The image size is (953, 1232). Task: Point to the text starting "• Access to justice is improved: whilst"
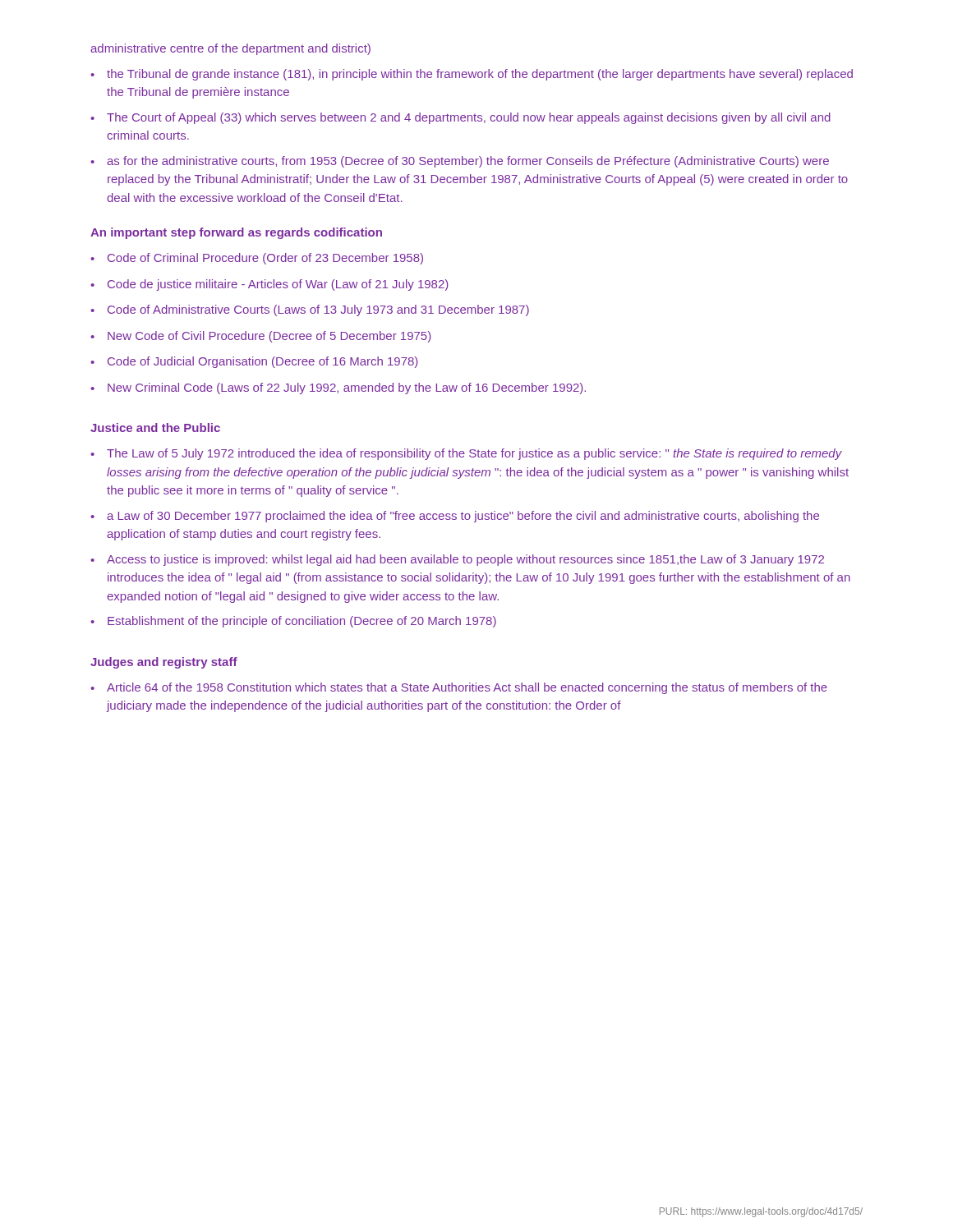click(476, 578)
